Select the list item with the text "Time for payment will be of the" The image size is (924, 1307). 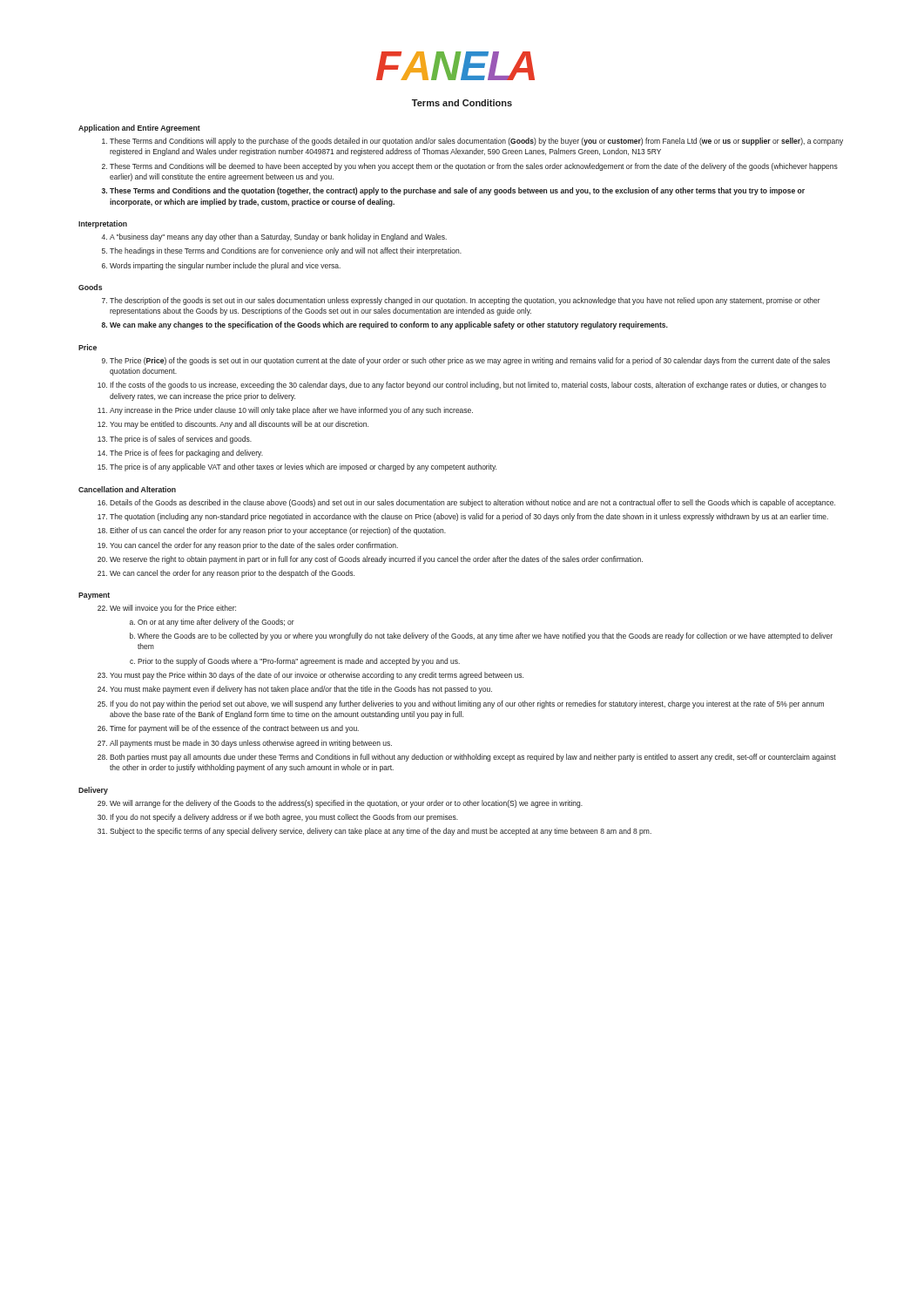235,729
